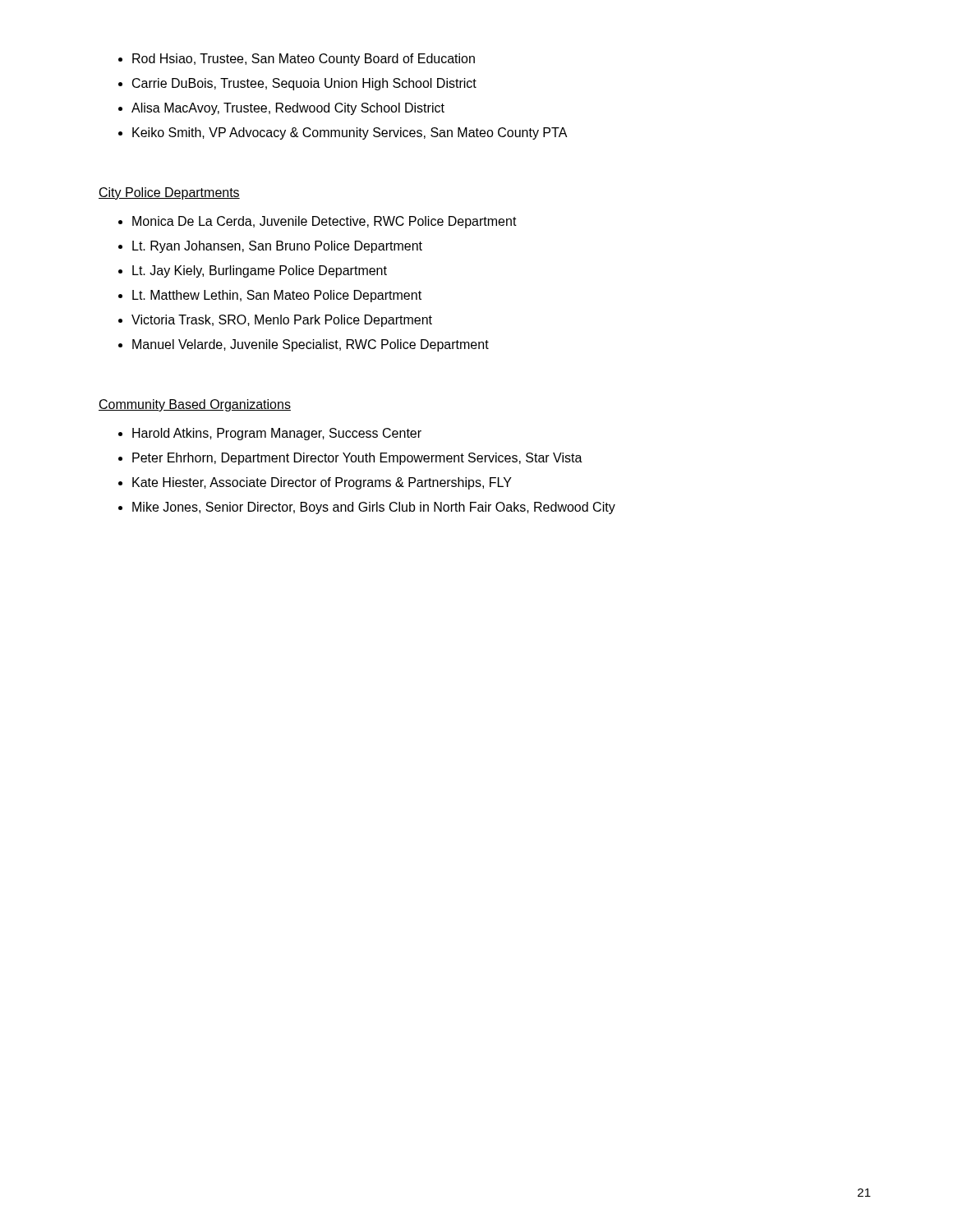The height and width of the screenshot is (1232, 953).
Task: Locate the text block starting "Harold Atkins, Program"
Action: 277,434
